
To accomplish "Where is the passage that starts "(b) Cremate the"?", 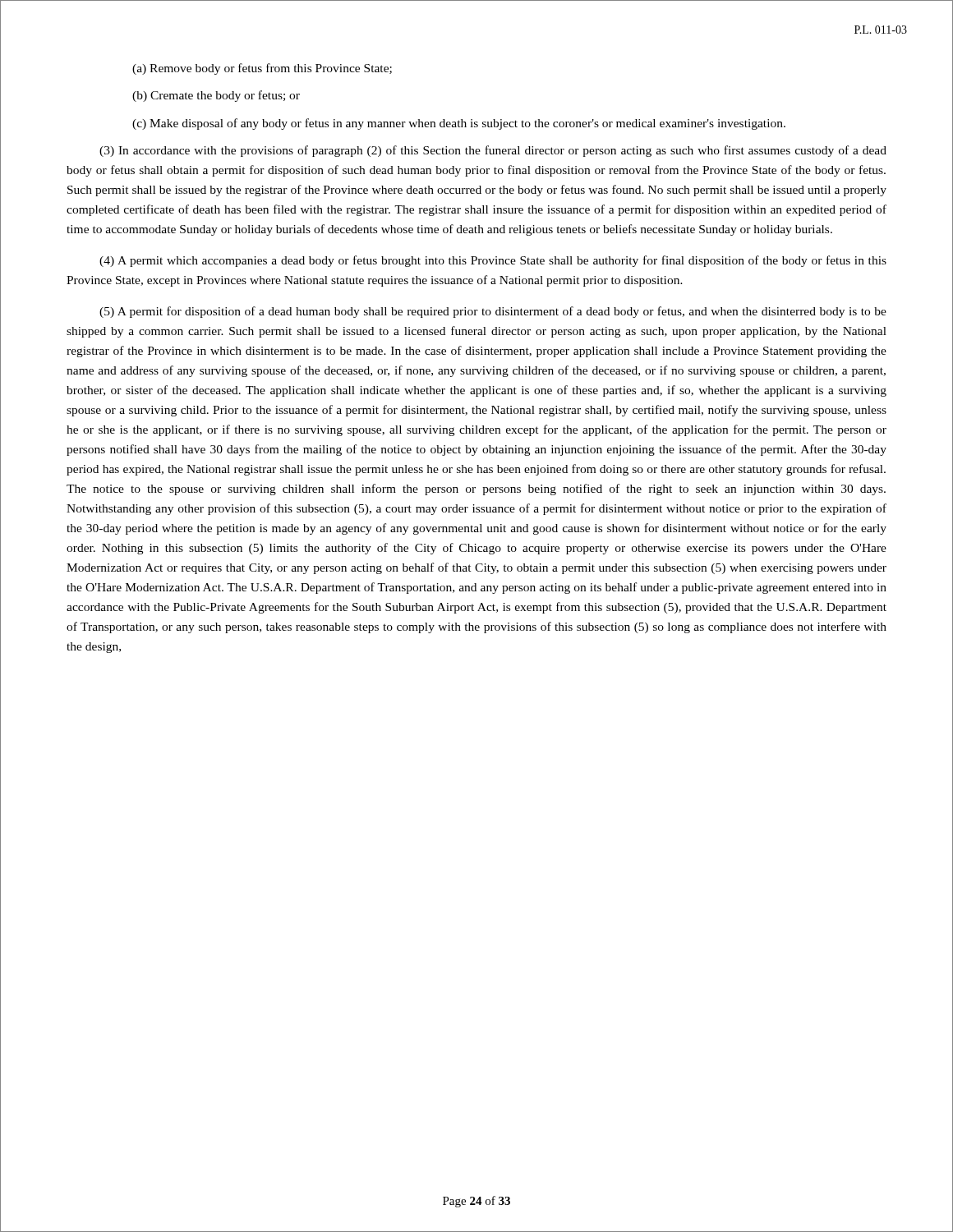I will tap(216, 95).
